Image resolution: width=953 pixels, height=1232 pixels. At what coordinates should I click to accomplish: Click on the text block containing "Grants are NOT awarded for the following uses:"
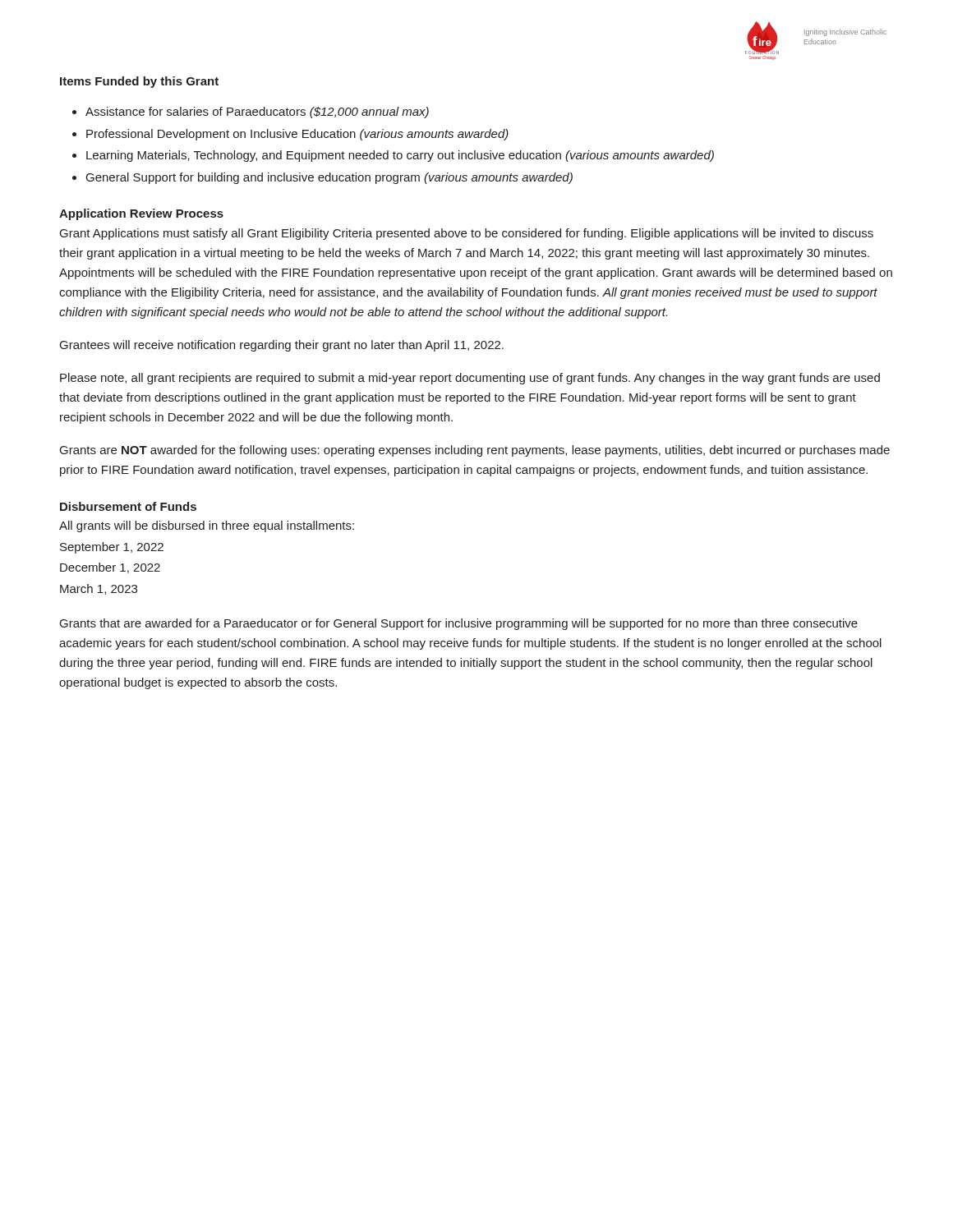click(476, 460)
